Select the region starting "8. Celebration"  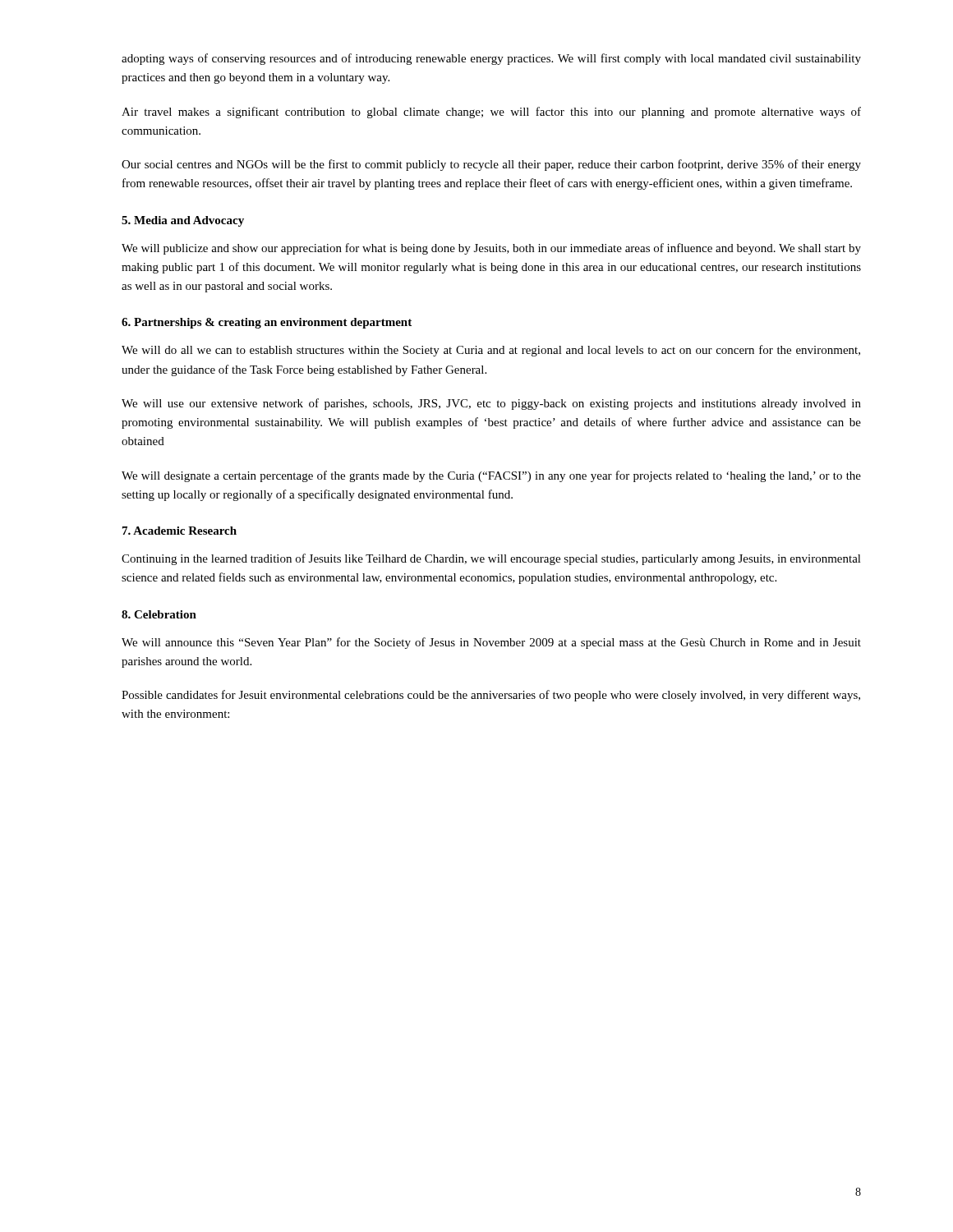159,614
